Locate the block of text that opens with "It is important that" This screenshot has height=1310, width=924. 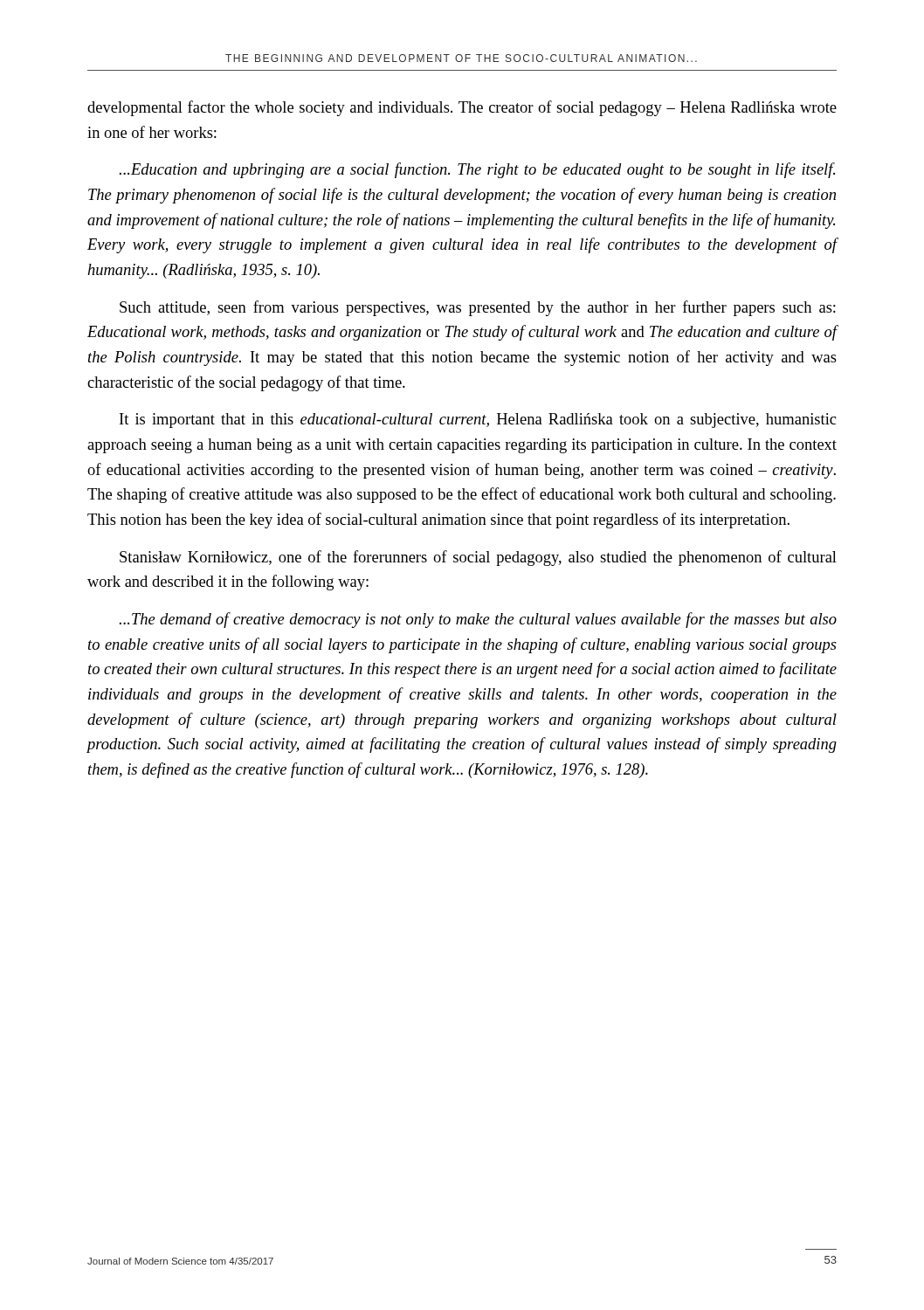pyautogui.click(x=462, y=470)
